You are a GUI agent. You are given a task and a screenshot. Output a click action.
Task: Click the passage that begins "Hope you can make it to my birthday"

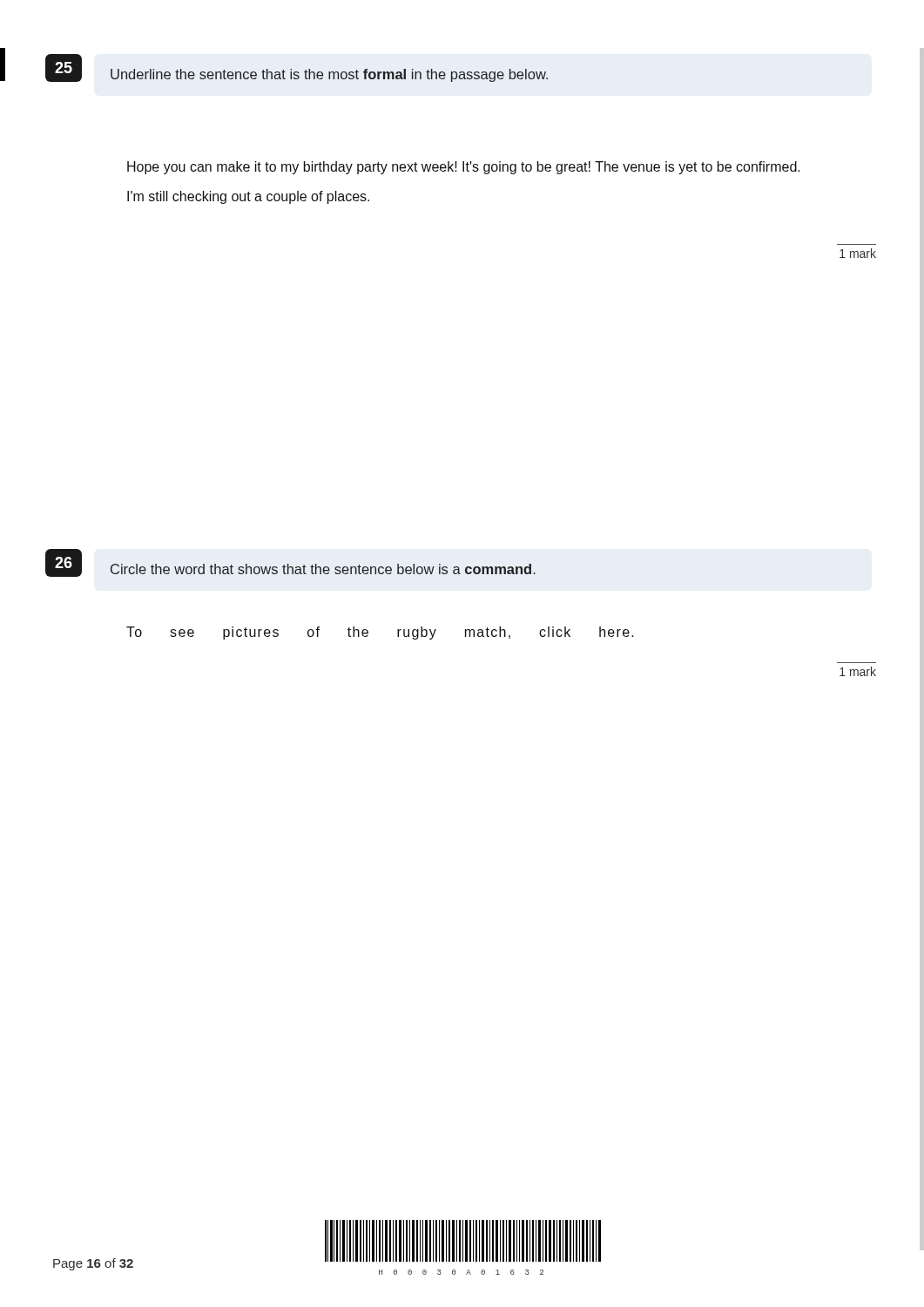(x=473, y=182)
